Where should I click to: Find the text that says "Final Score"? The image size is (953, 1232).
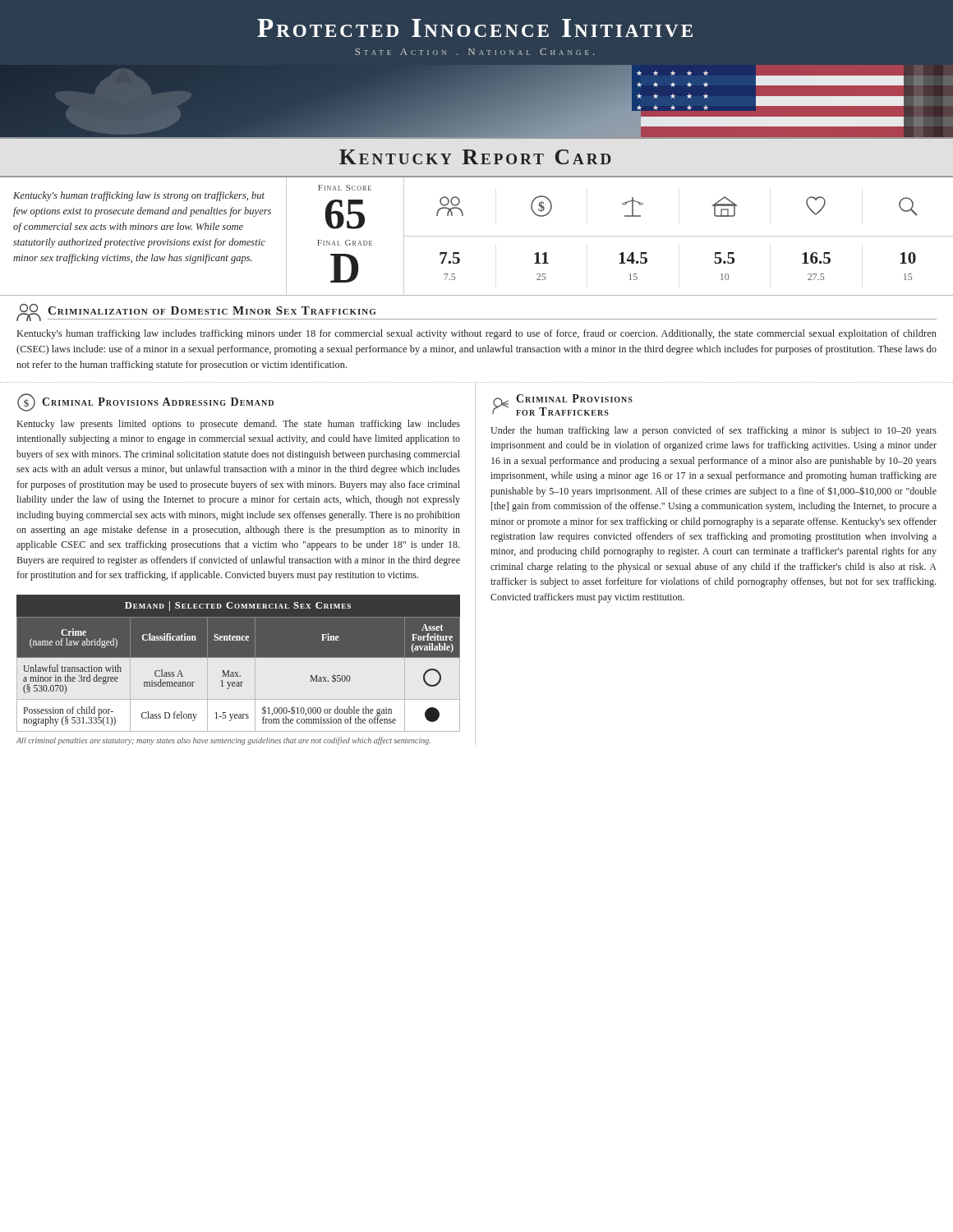click(345, 187)
